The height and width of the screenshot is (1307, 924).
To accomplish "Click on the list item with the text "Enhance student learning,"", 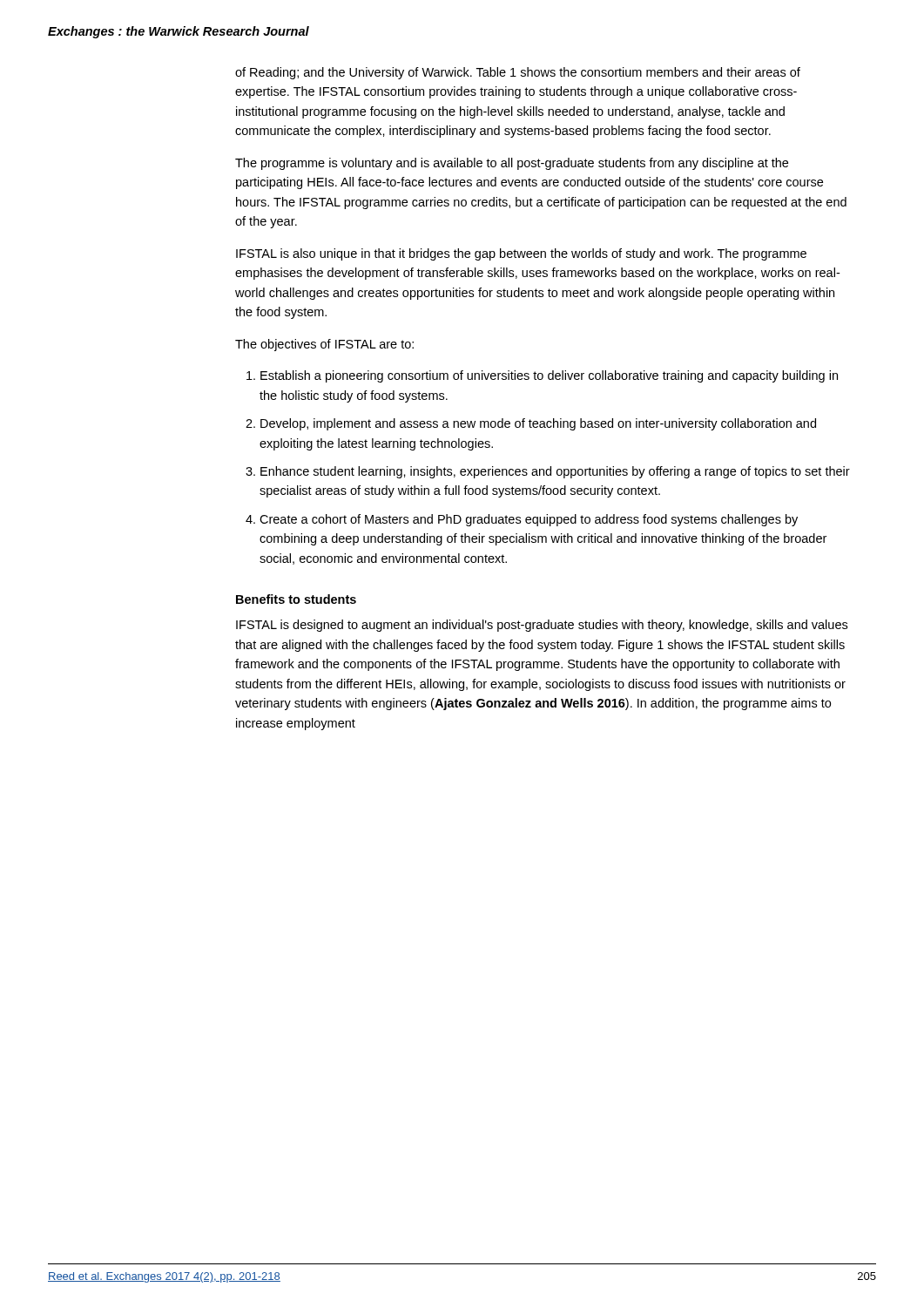I will click(555, 481).
